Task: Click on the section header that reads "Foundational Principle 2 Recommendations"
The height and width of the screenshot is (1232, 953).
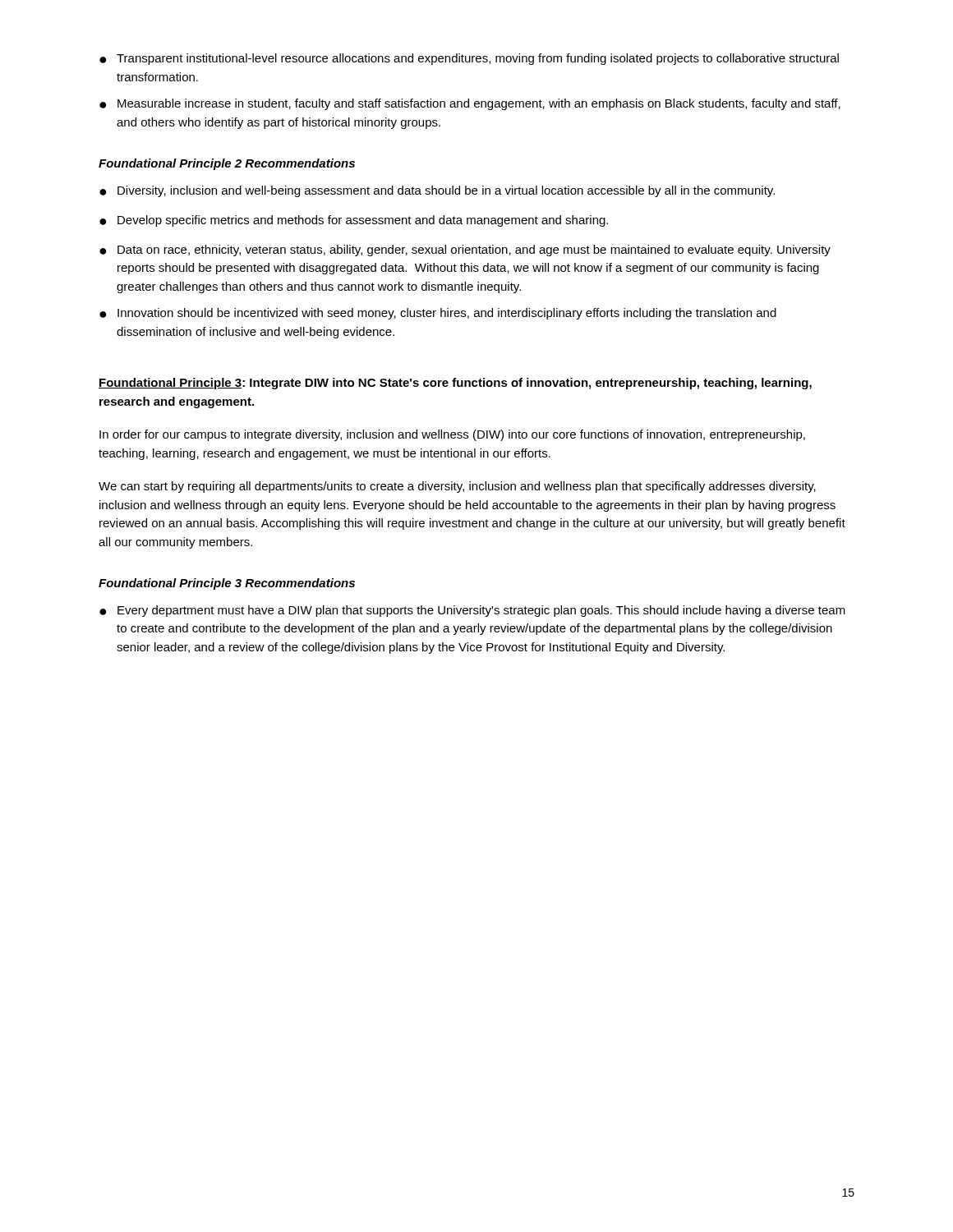Action: [x=227, y=163]
